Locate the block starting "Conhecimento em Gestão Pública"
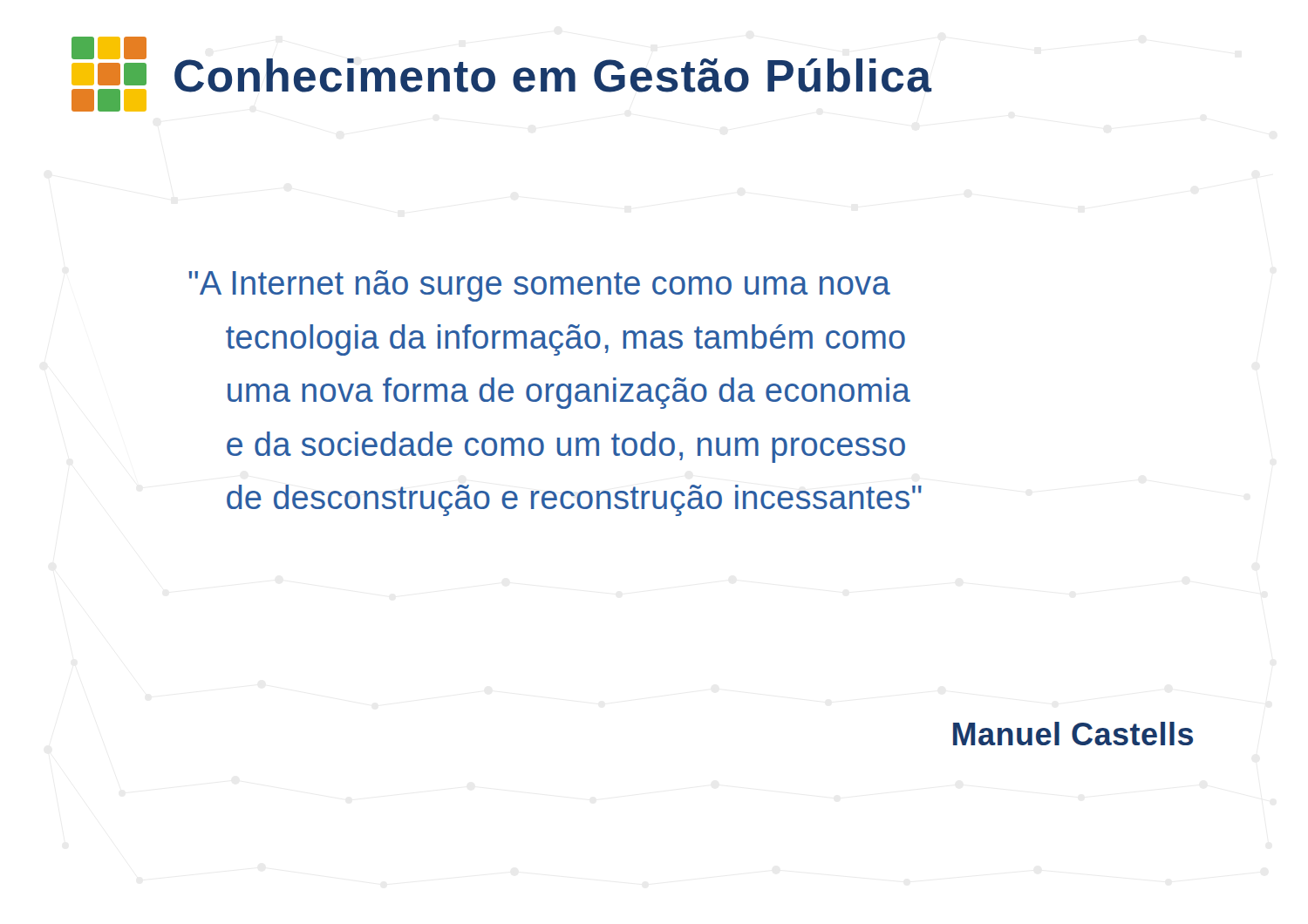 click(552, 76)
